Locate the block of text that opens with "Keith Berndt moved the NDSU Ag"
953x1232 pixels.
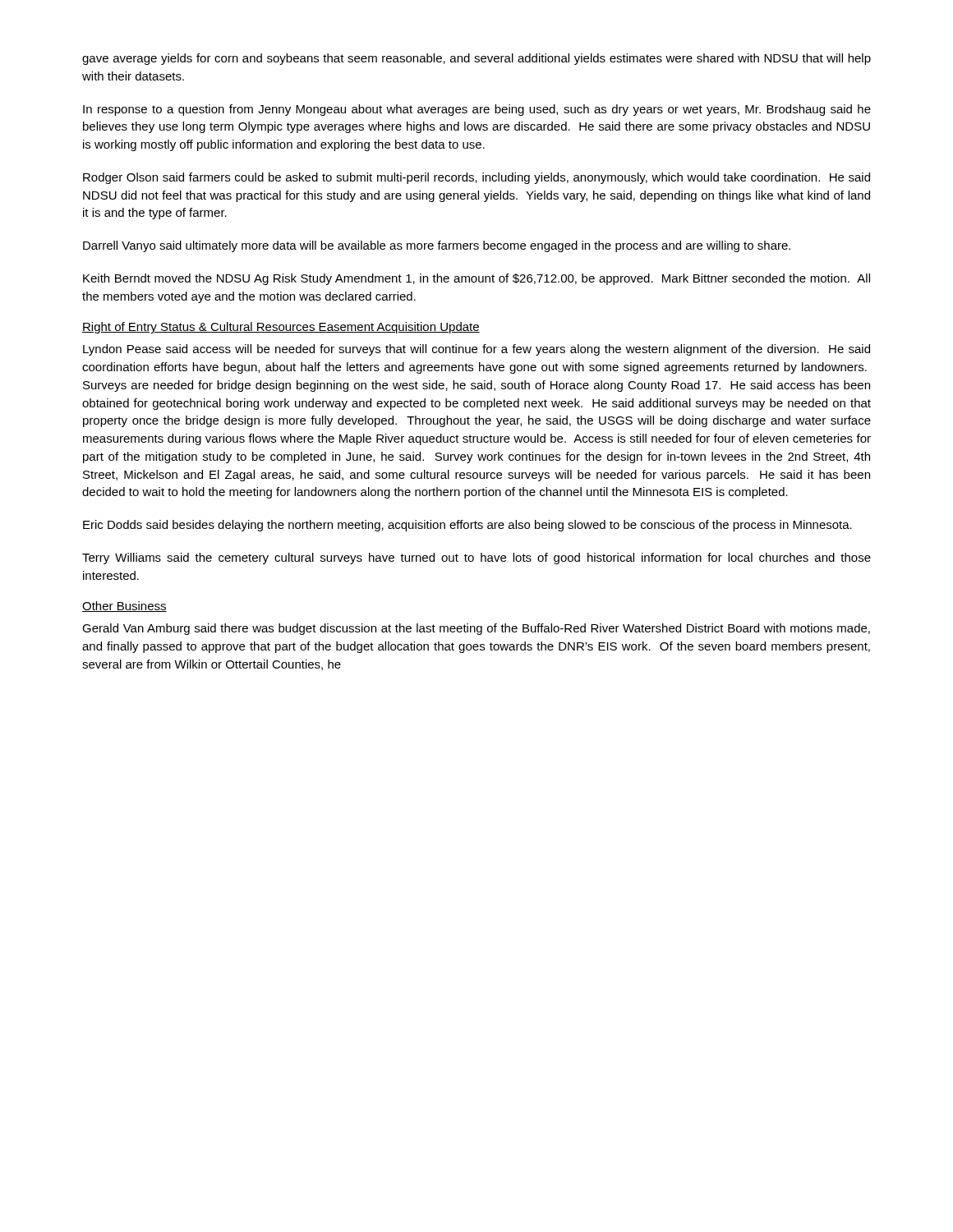476,287
